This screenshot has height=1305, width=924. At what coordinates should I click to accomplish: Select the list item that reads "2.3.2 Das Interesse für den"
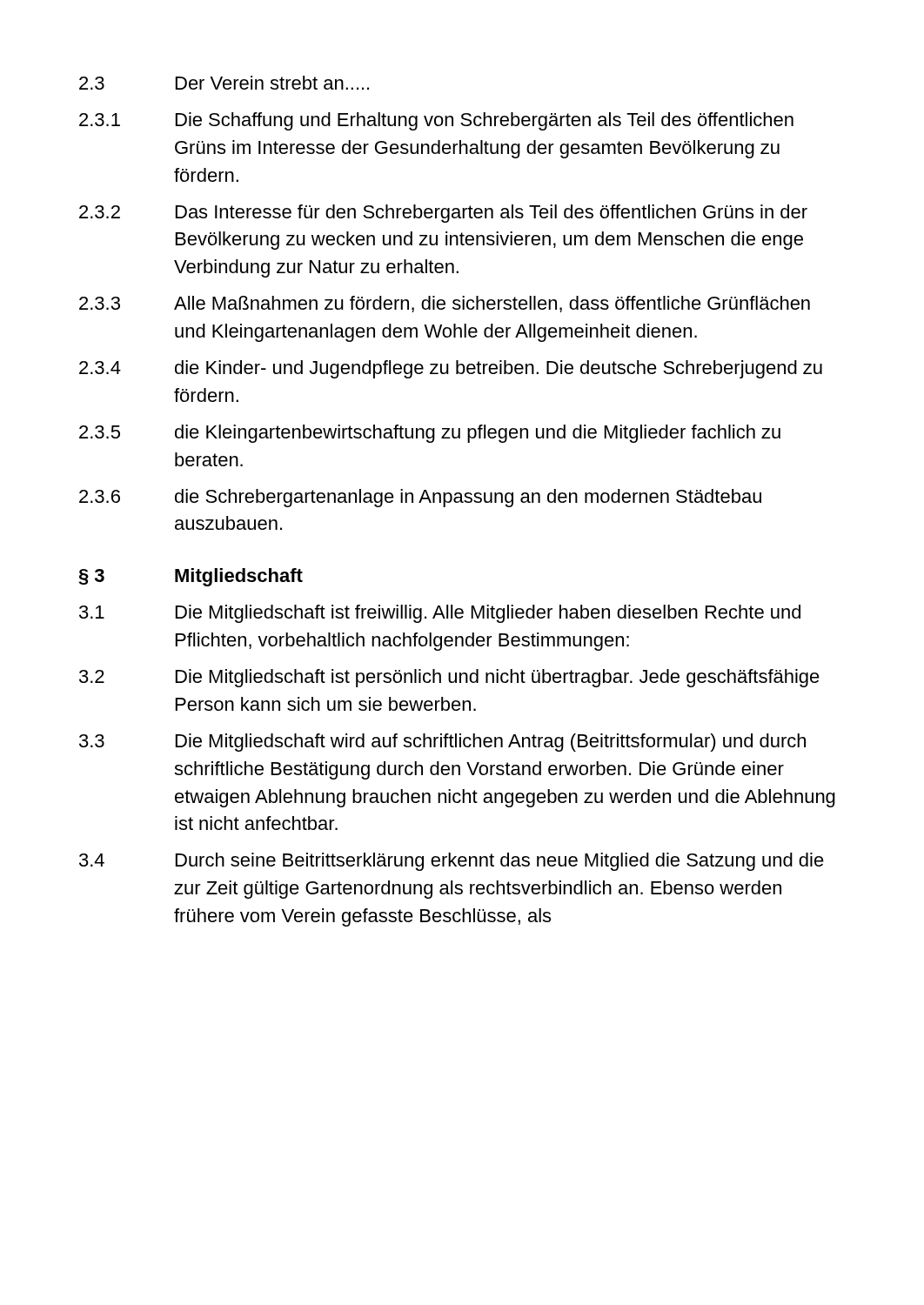(462, 240)
